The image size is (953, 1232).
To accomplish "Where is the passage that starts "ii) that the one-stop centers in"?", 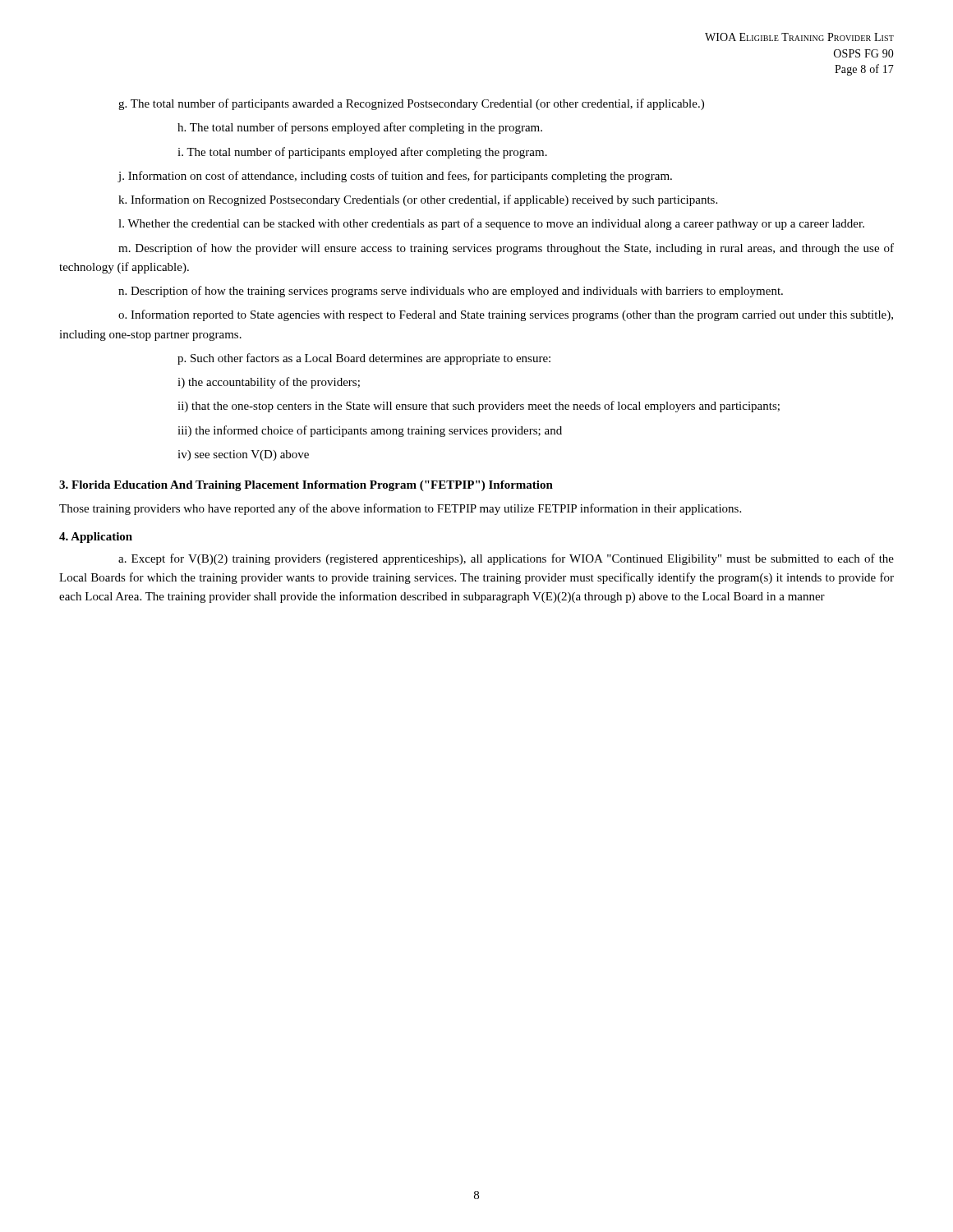I will (479, 406).
